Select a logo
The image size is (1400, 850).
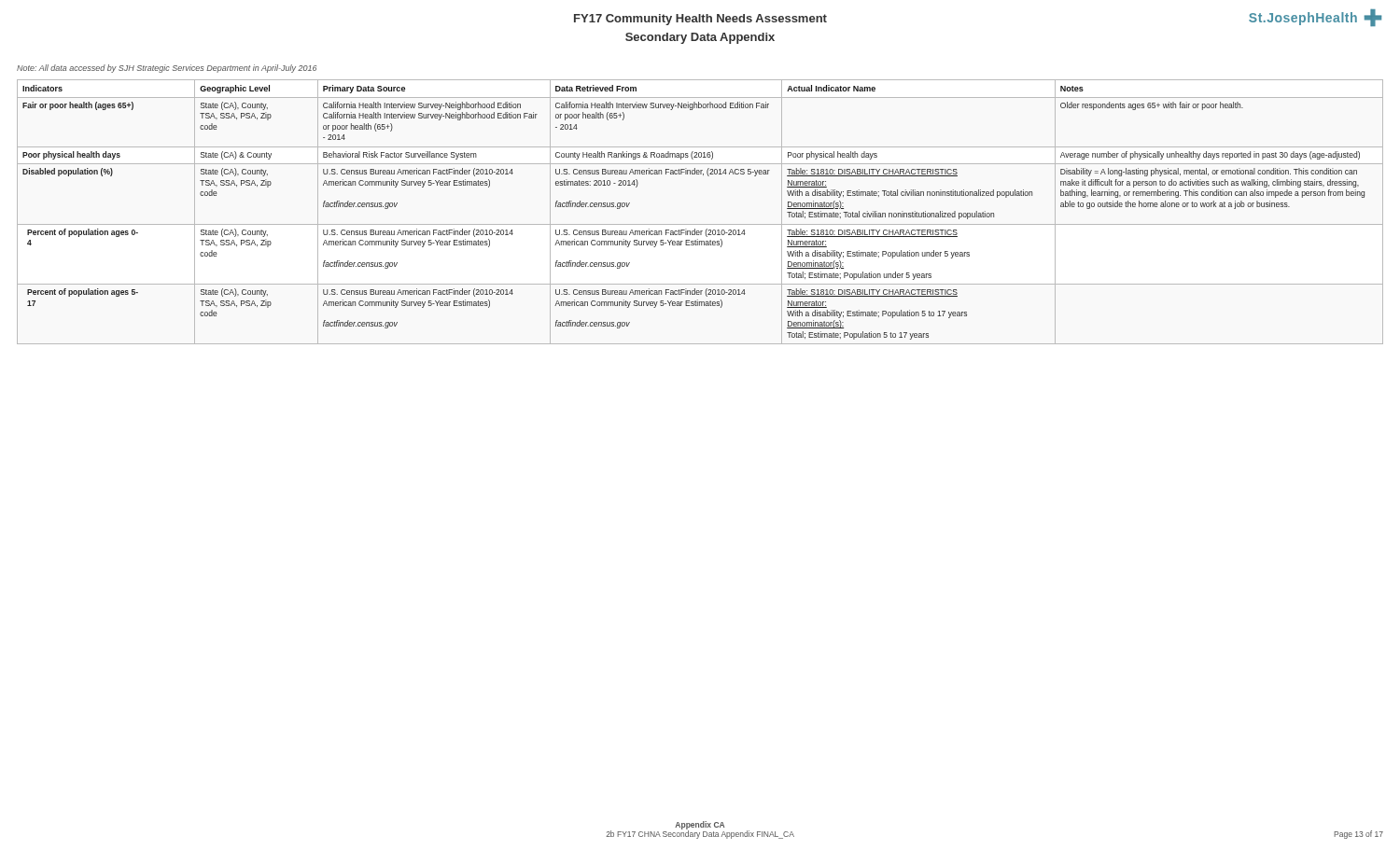pyautogui.click(x=1316, y=18)
